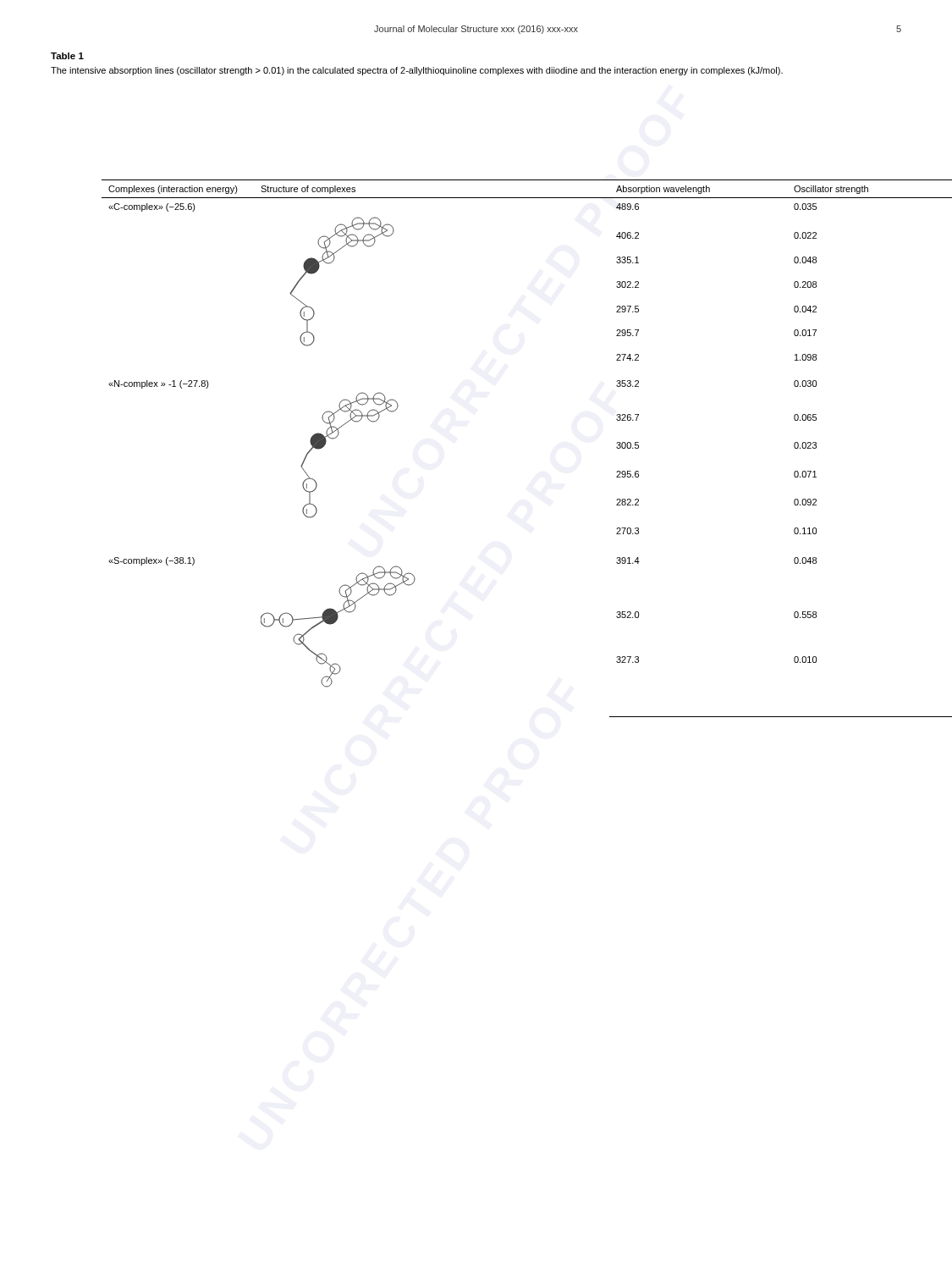This screenshot has height=1270, width=952.
Task: Select the section header that reads "Table 1"
Action: coord(67,56)
